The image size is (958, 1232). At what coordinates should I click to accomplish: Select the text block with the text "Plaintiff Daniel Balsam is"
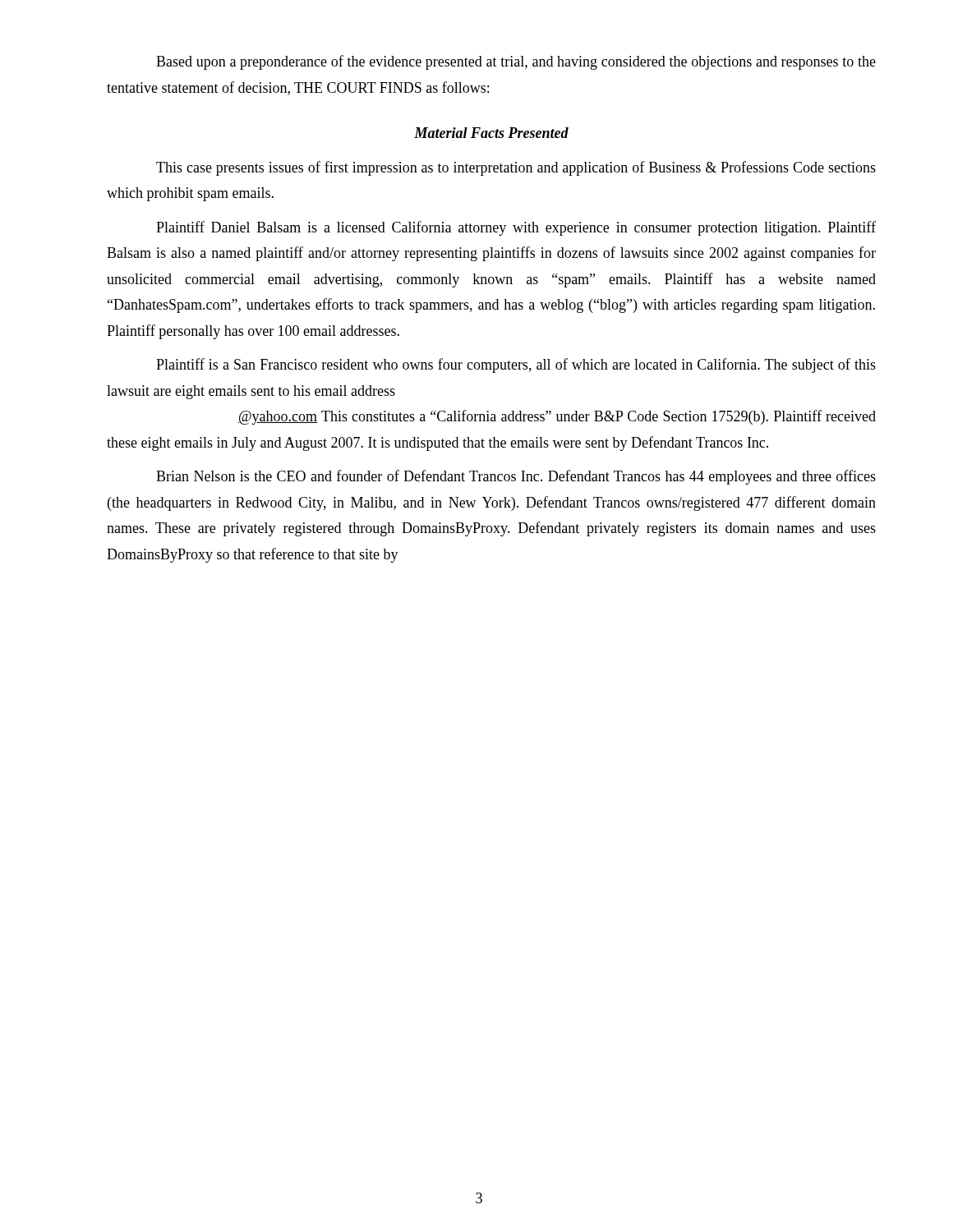pyautogui.click(x=491, y=279)
